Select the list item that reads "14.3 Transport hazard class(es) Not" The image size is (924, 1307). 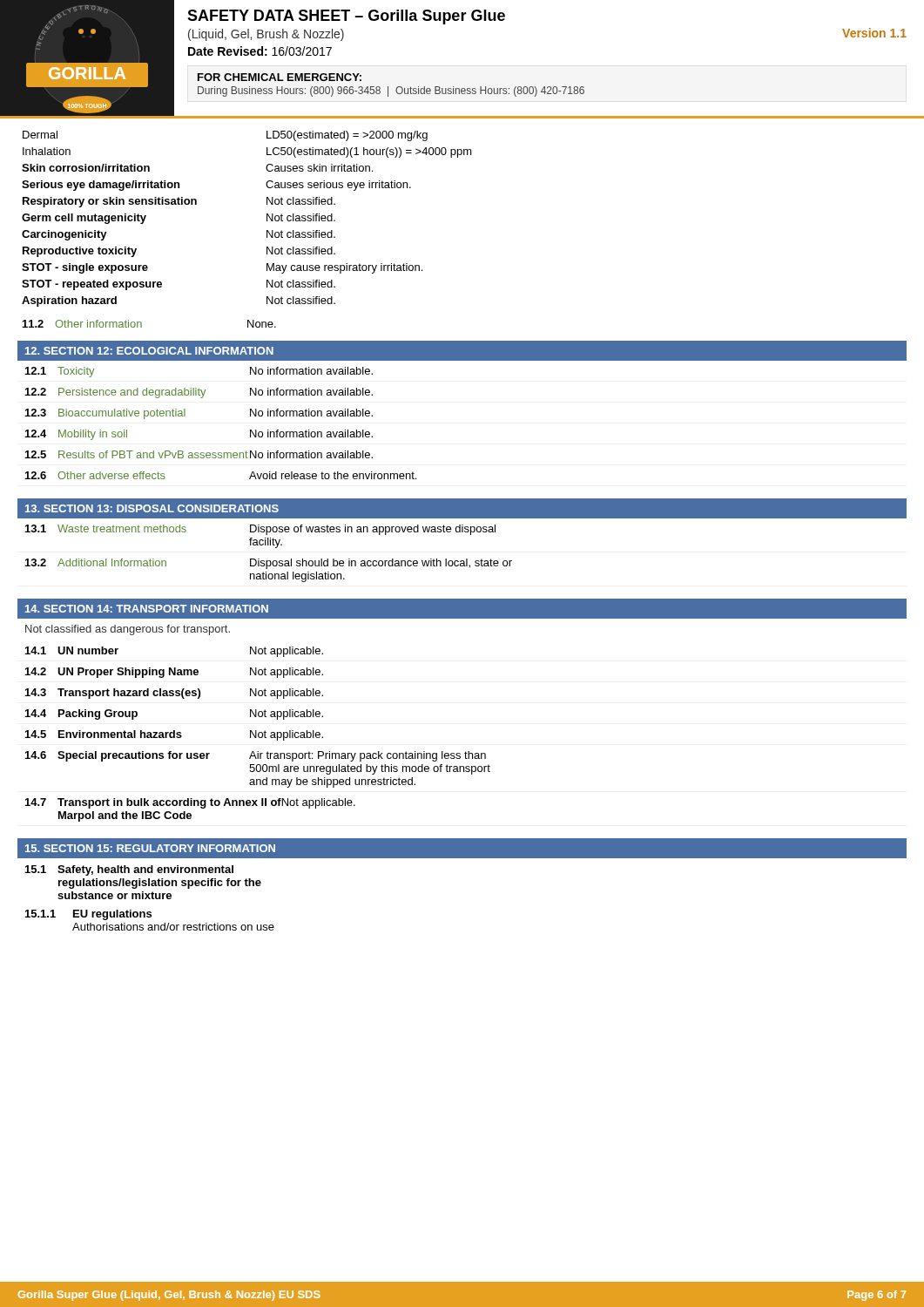point(174,694)
